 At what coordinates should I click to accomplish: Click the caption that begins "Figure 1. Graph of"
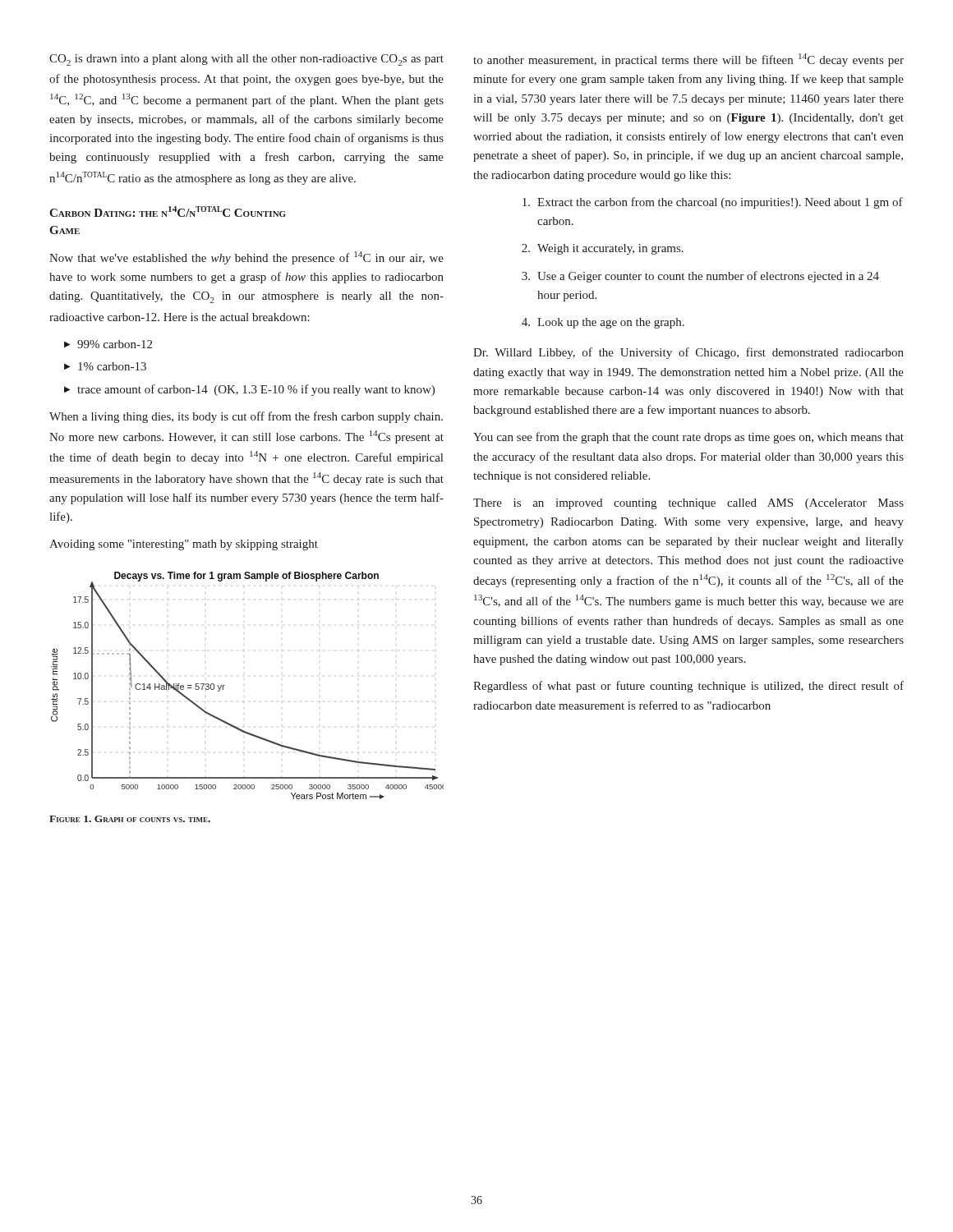tap(130, 818)
